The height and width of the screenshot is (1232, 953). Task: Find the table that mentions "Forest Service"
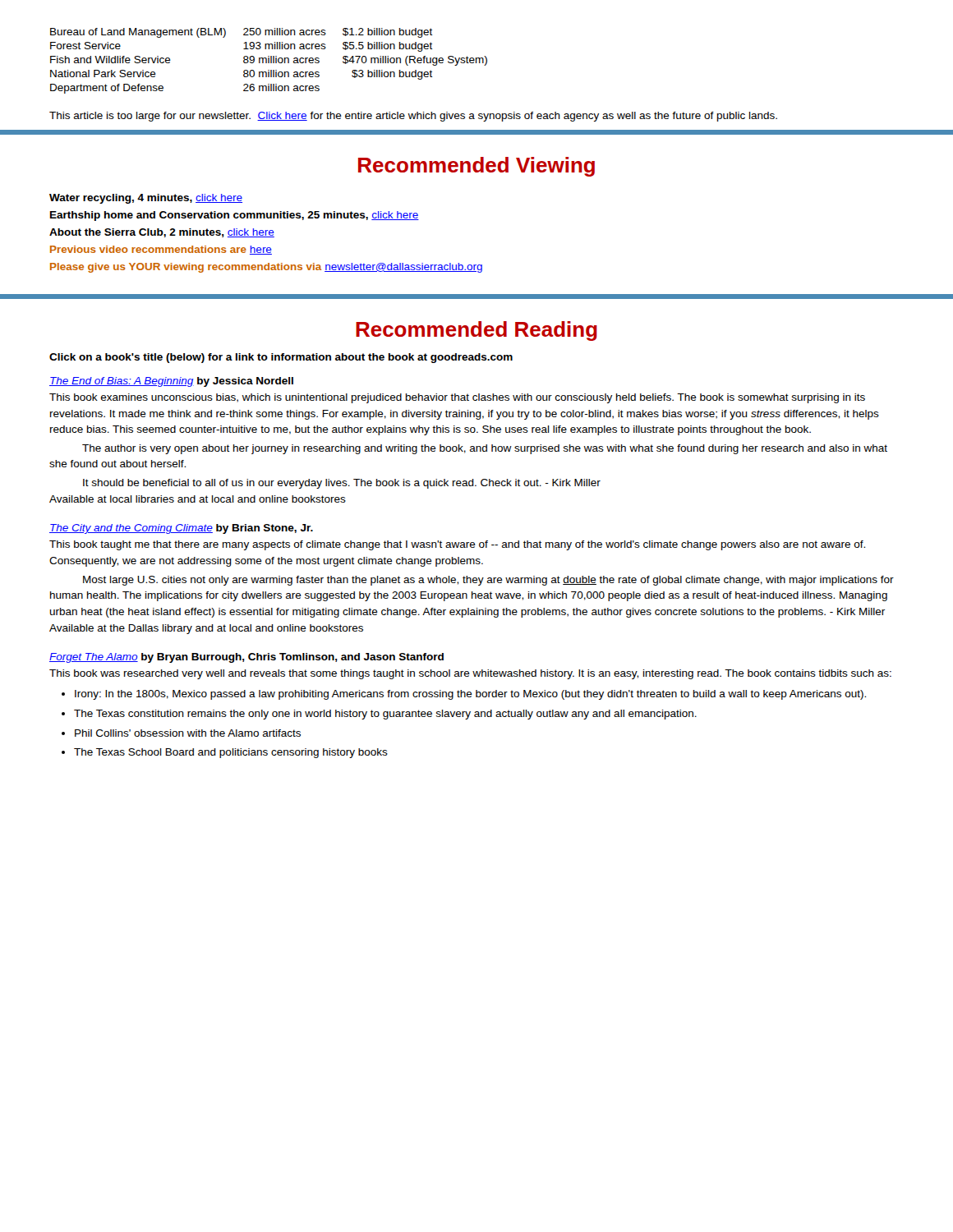pyautogui.click(x=476, y=51)
